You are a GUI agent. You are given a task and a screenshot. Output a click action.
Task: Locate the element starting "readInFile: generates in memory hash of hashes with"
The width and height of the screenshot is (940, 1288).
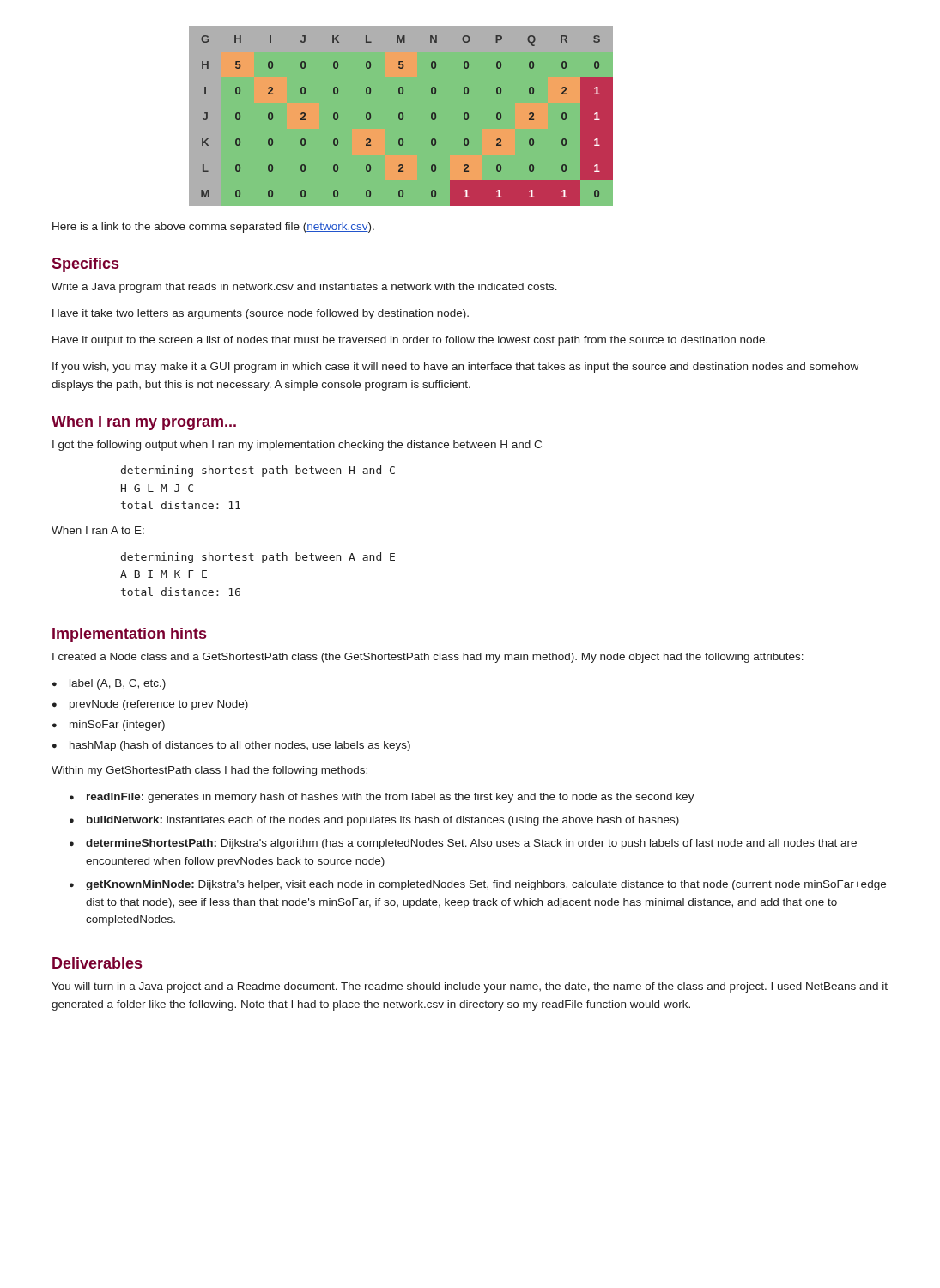click(x=390, y=796)
